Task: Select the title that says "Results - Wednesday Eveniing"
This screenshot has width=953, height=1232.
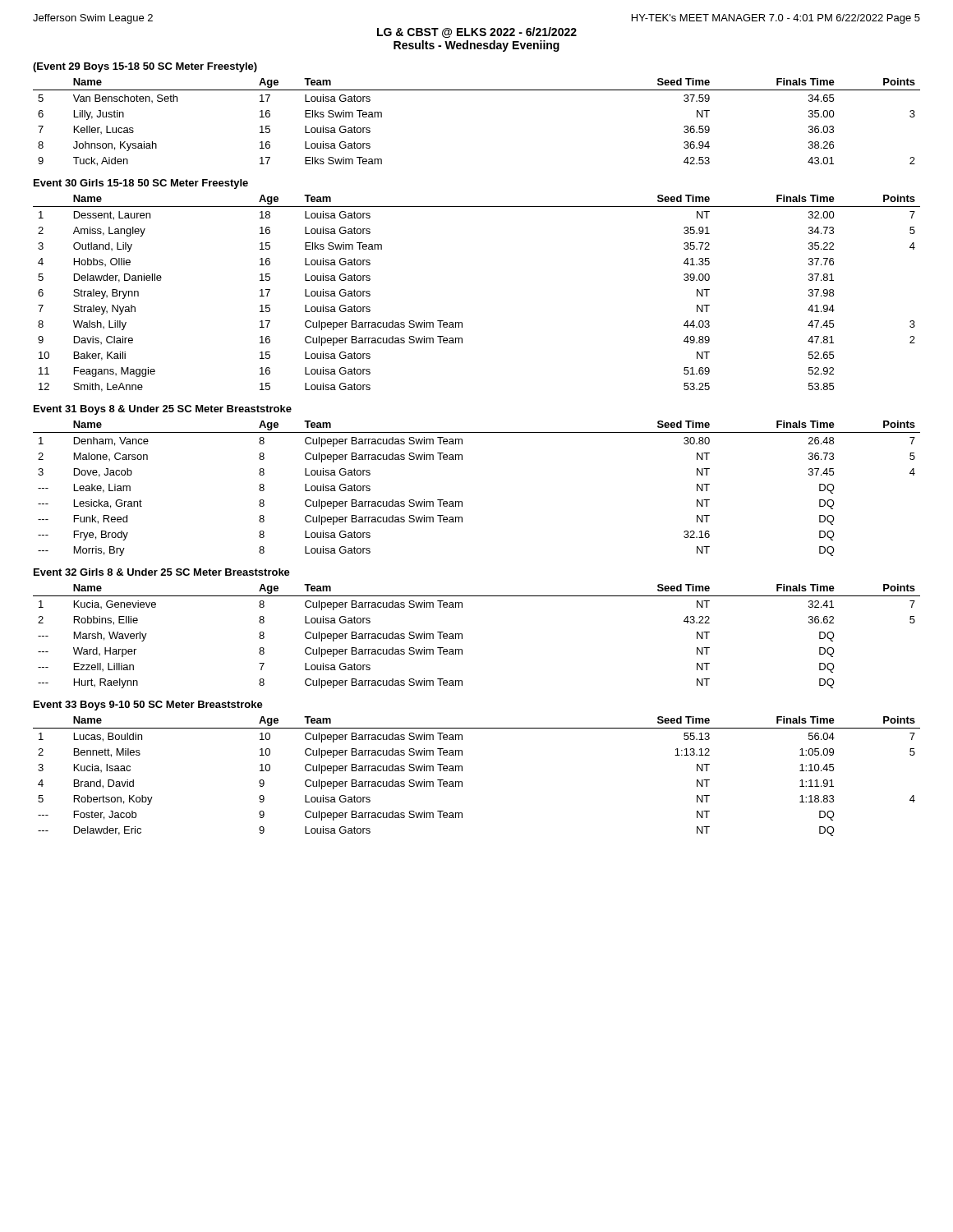Action: tap(476, 45)
